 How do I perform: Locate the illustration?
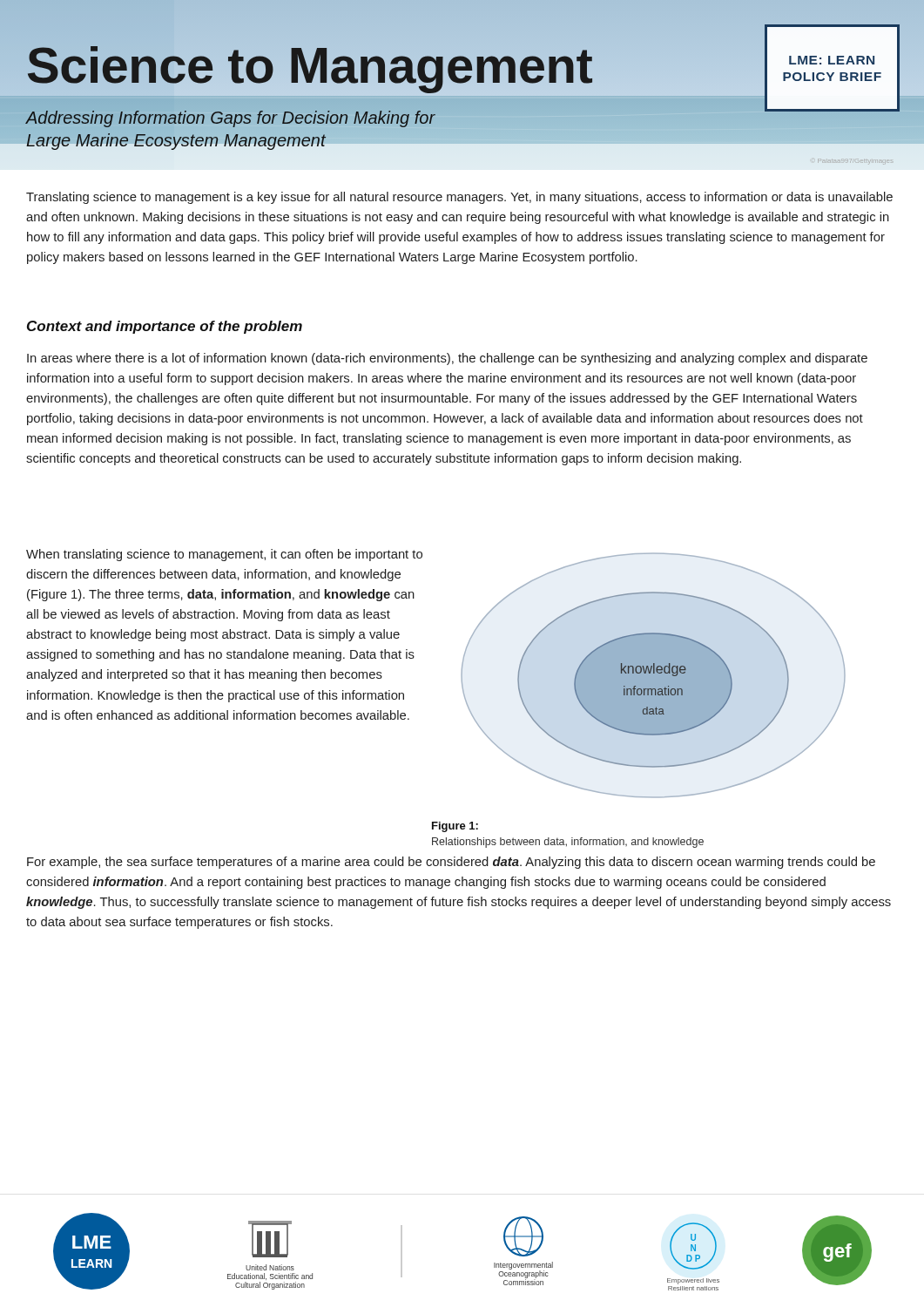coord(662,675)
